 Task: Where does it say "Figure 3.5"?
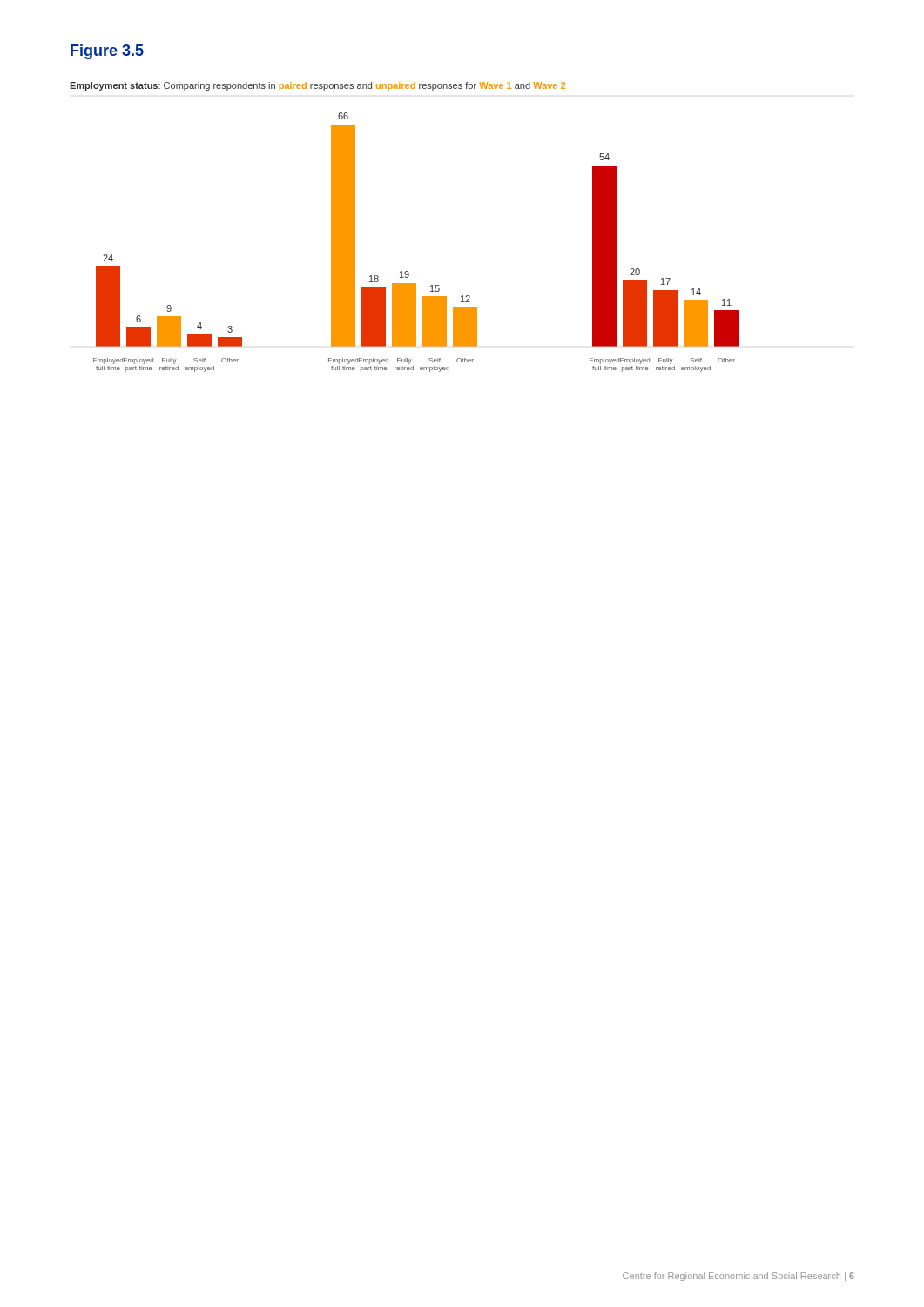(107, 51)
